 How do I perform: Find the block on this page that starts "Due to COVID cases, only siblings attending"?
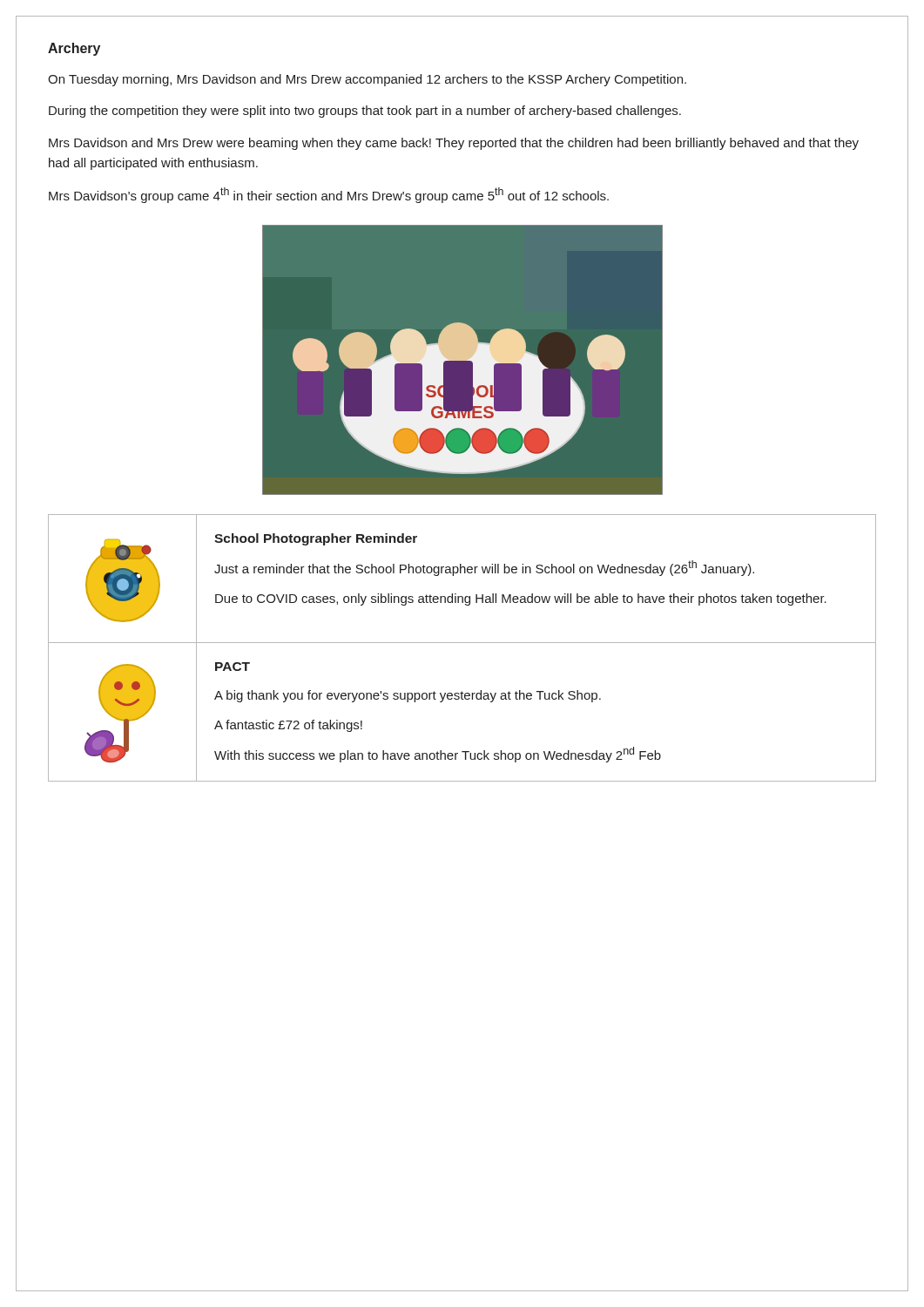coord(521,598)
